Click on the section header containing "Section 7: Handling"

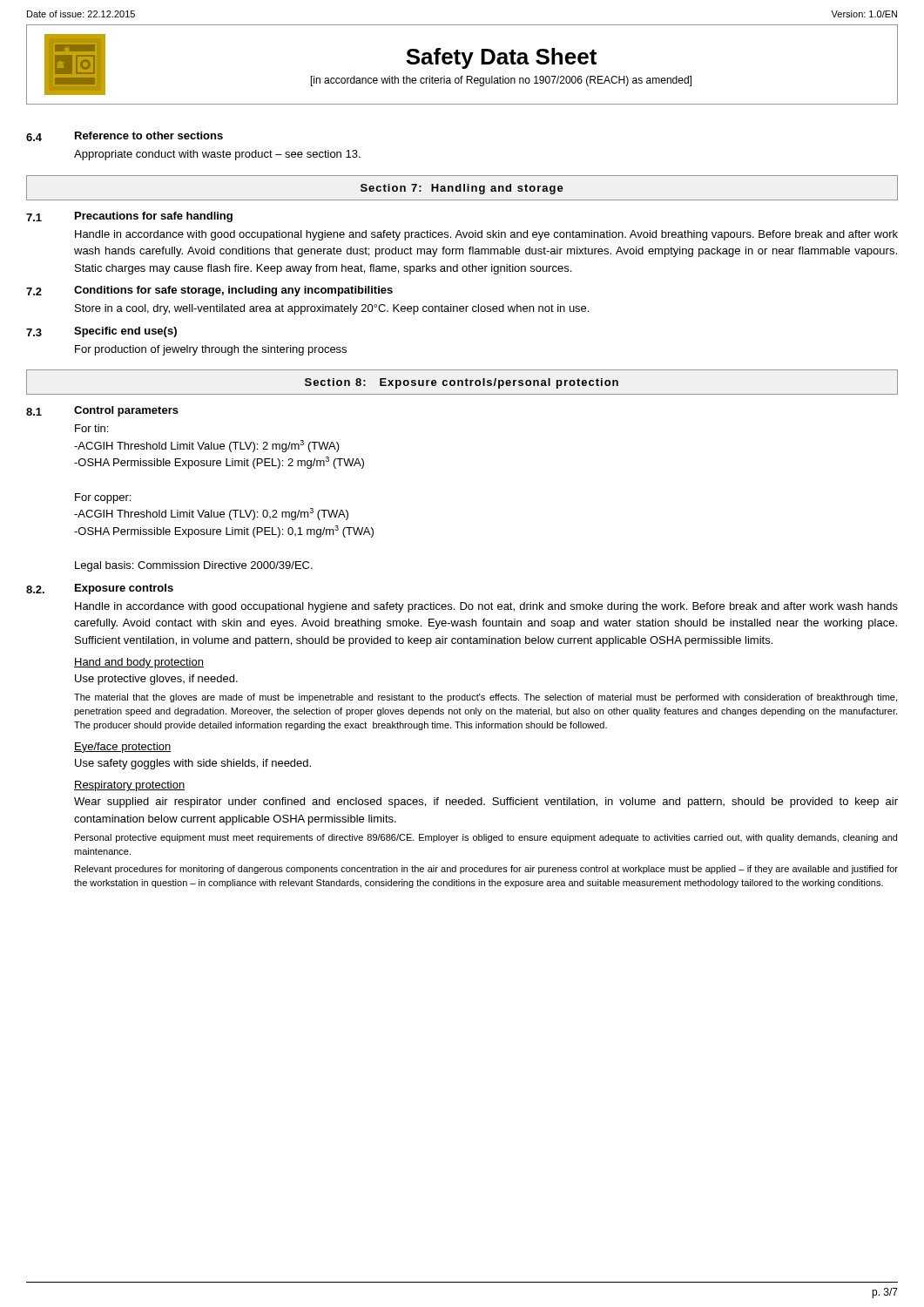(462, 187)
